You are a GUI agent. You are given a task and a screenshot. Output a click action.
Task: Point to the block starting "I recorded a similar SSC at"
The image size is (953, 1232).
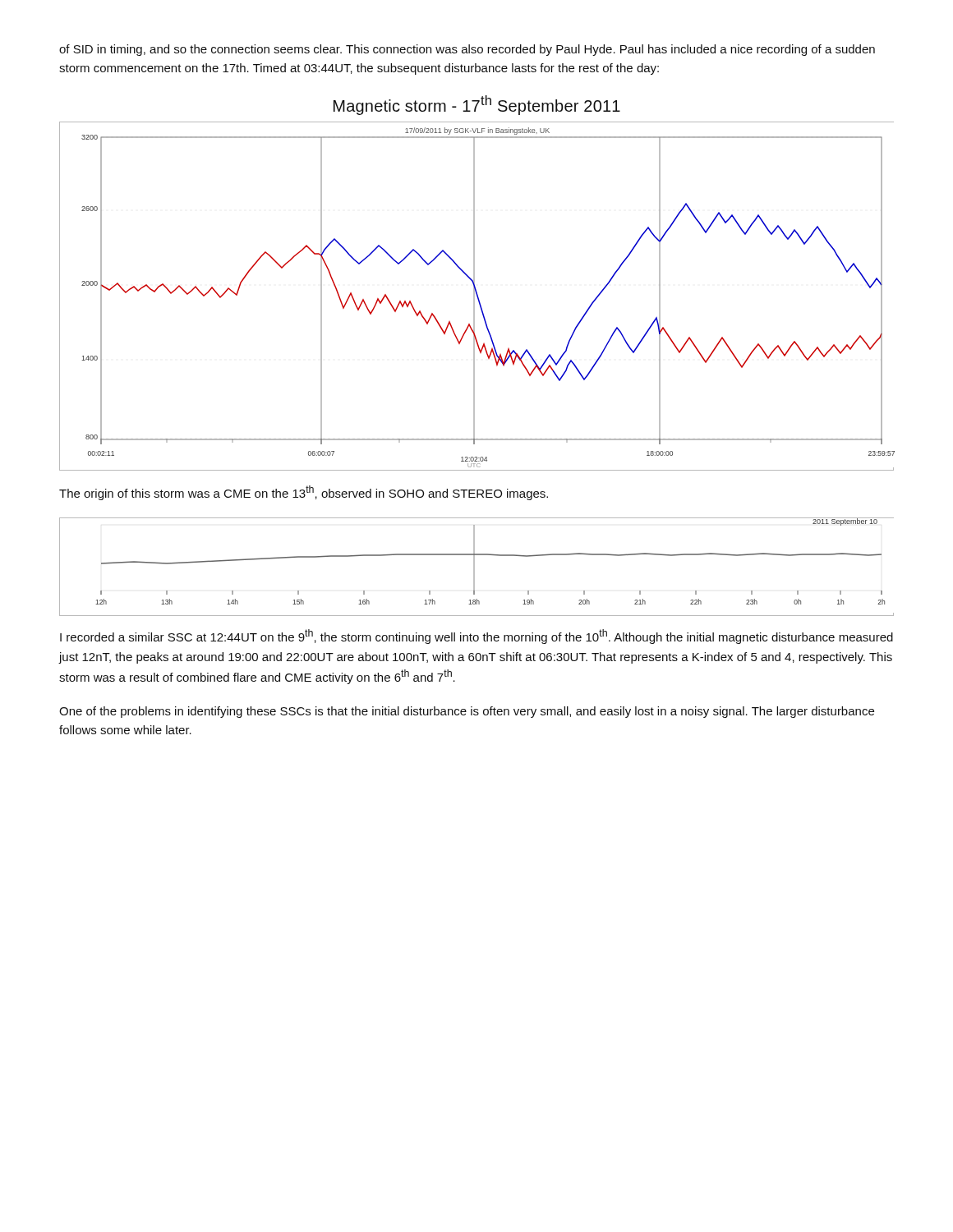(x=476, y=656)
